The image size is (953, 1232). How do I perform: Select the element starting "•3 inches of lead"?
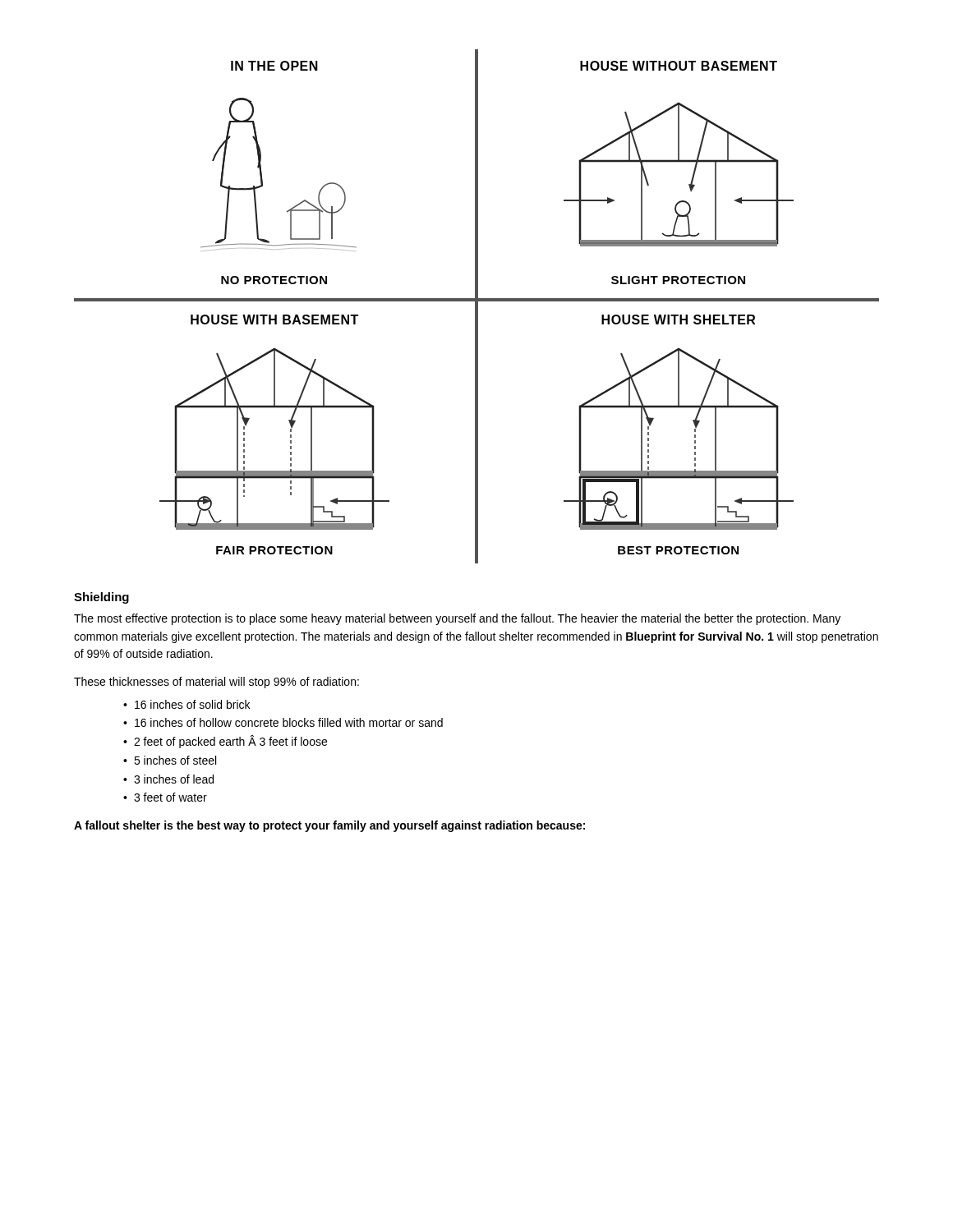click(x=169, y=780)
